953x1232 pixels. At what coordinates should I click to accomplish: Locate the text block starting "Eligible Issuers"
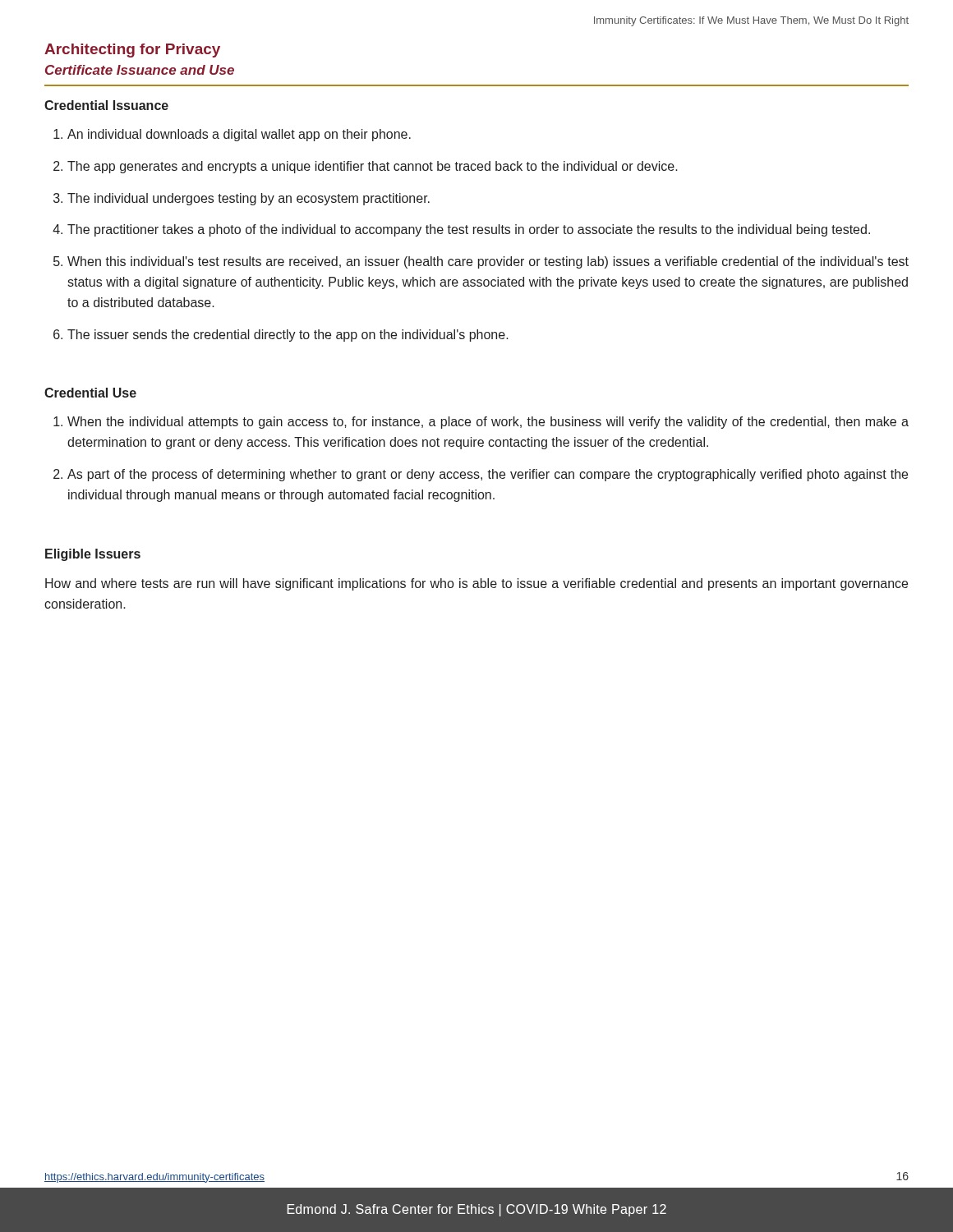pyautogui.click(x=93, y=555)
